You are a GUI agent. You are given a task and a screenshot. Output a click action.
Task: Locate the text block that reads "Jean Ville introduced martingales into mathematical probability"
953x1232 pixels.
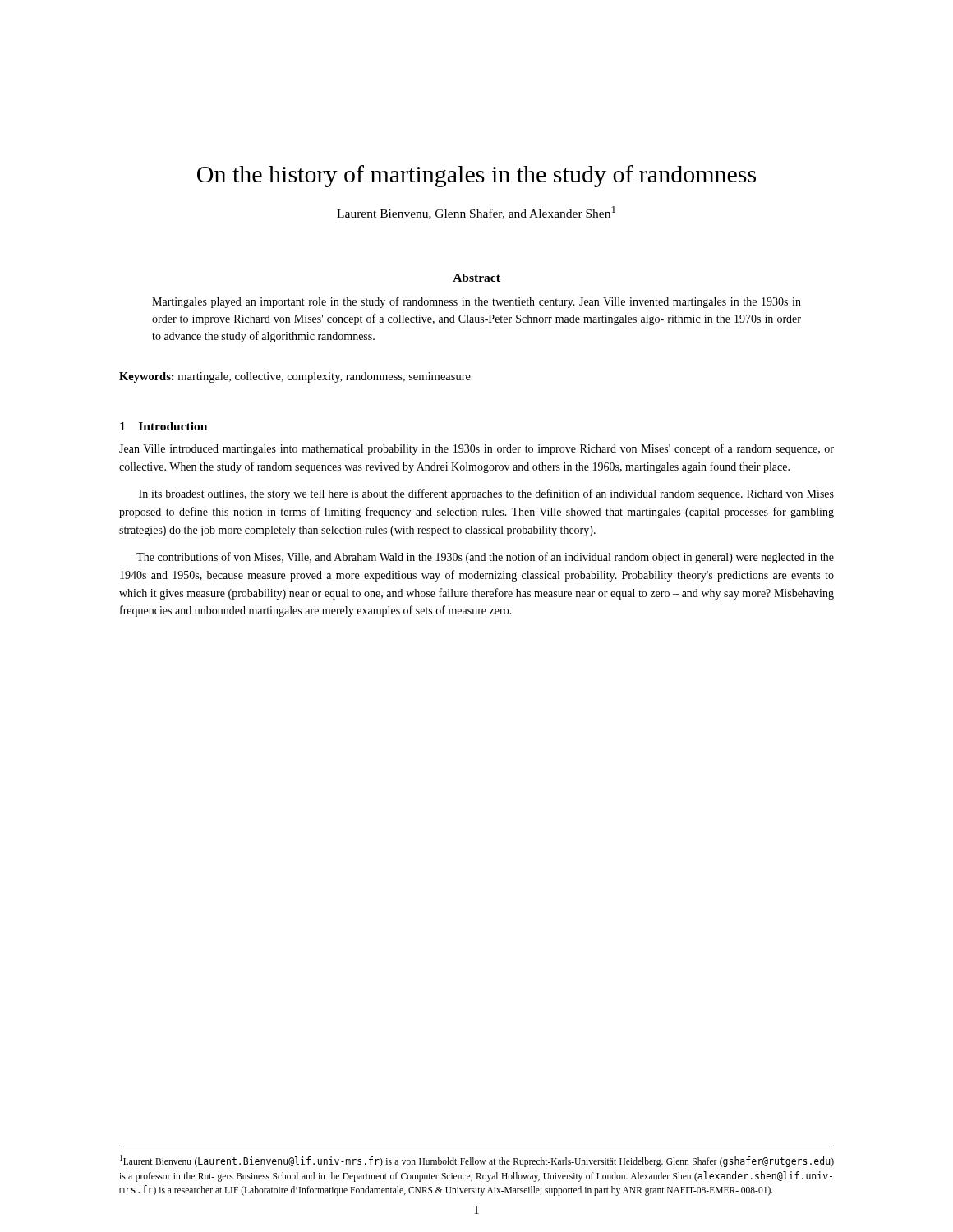476,458
